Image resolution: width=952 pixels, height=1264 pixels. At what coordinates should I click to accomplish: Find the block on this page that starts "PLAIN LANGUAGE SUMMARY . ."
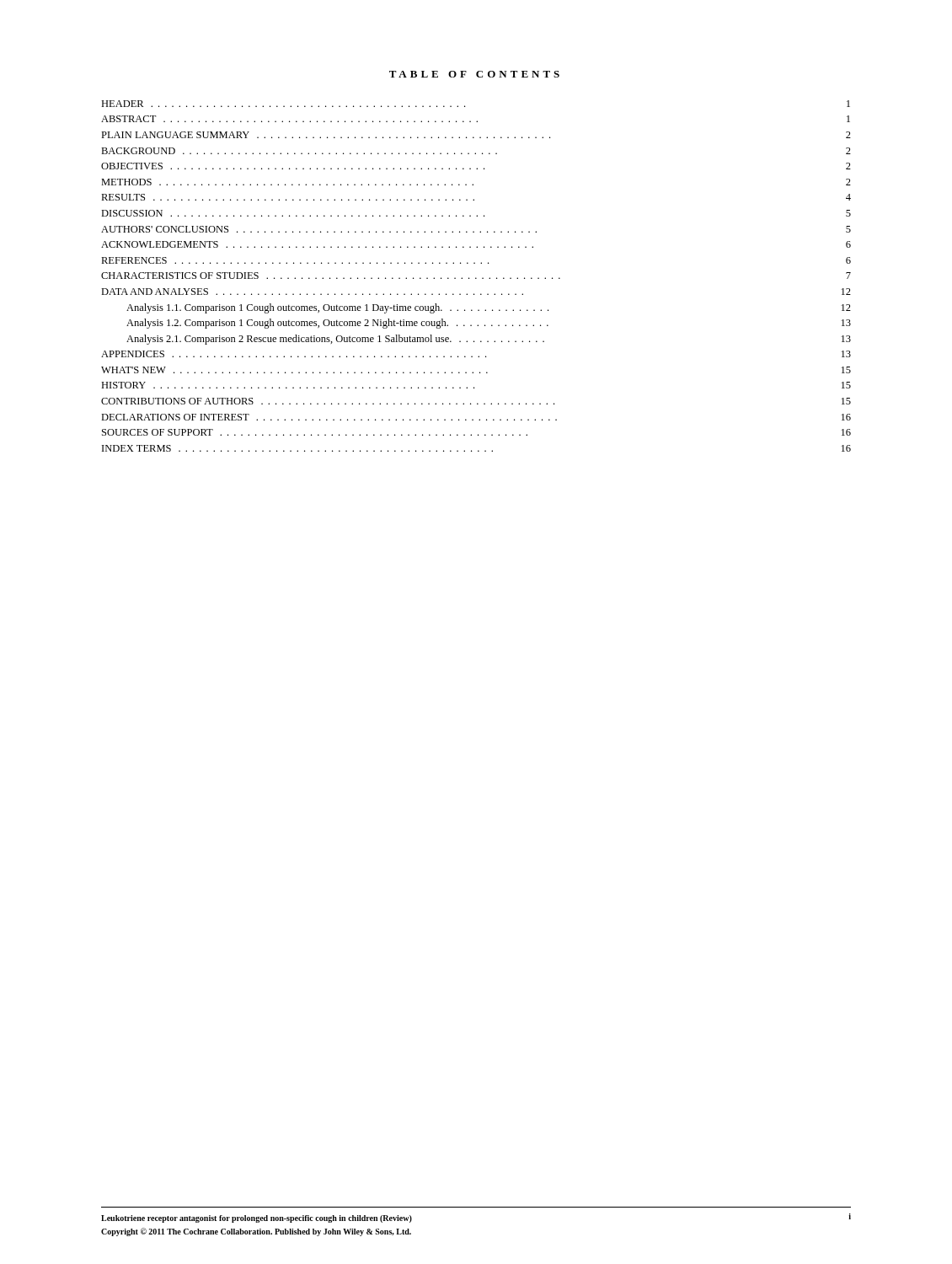[476, 135]
